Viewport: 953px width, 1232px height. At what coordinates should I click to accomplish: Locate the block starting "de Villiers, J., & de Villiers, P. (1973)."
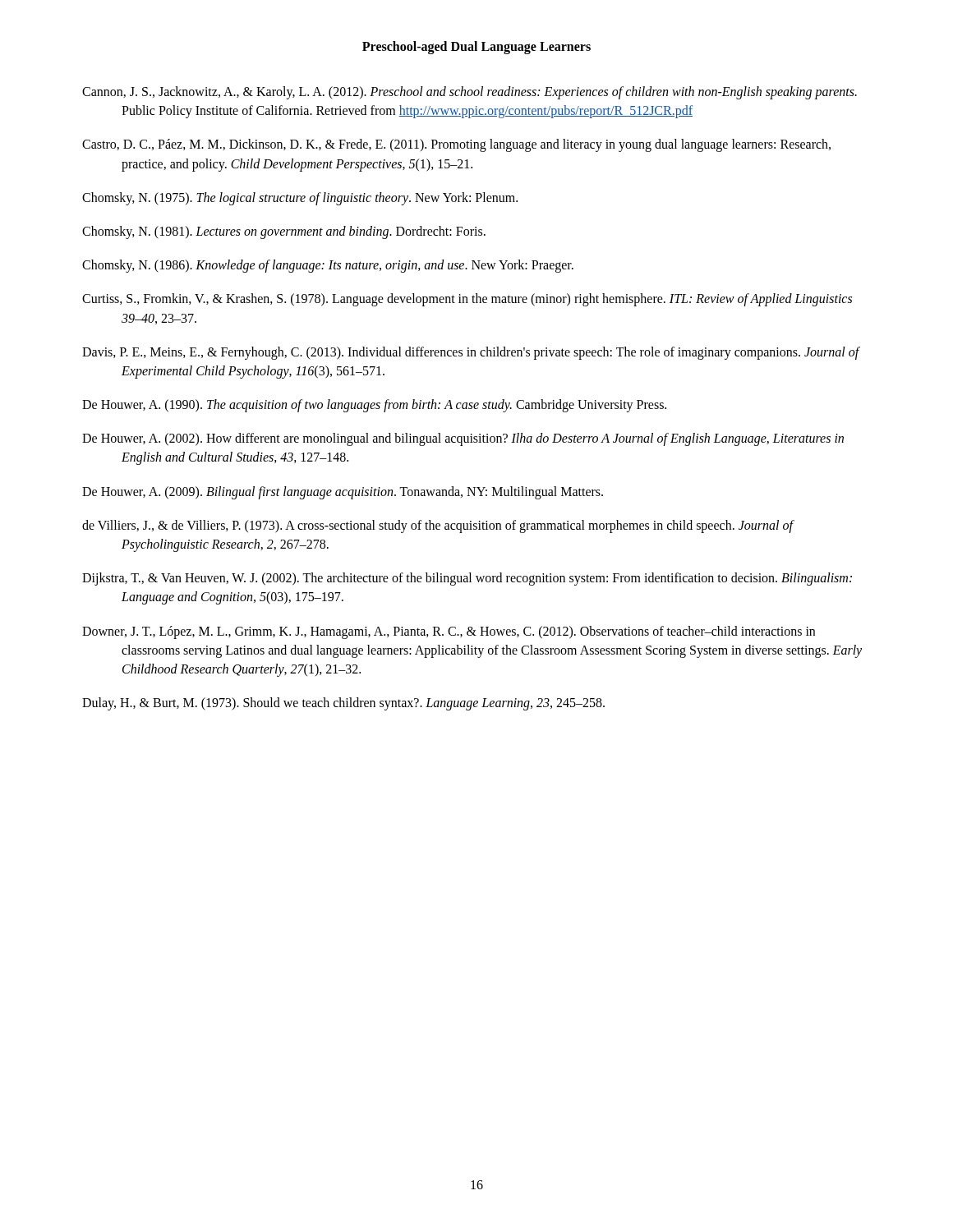point(437,535)
